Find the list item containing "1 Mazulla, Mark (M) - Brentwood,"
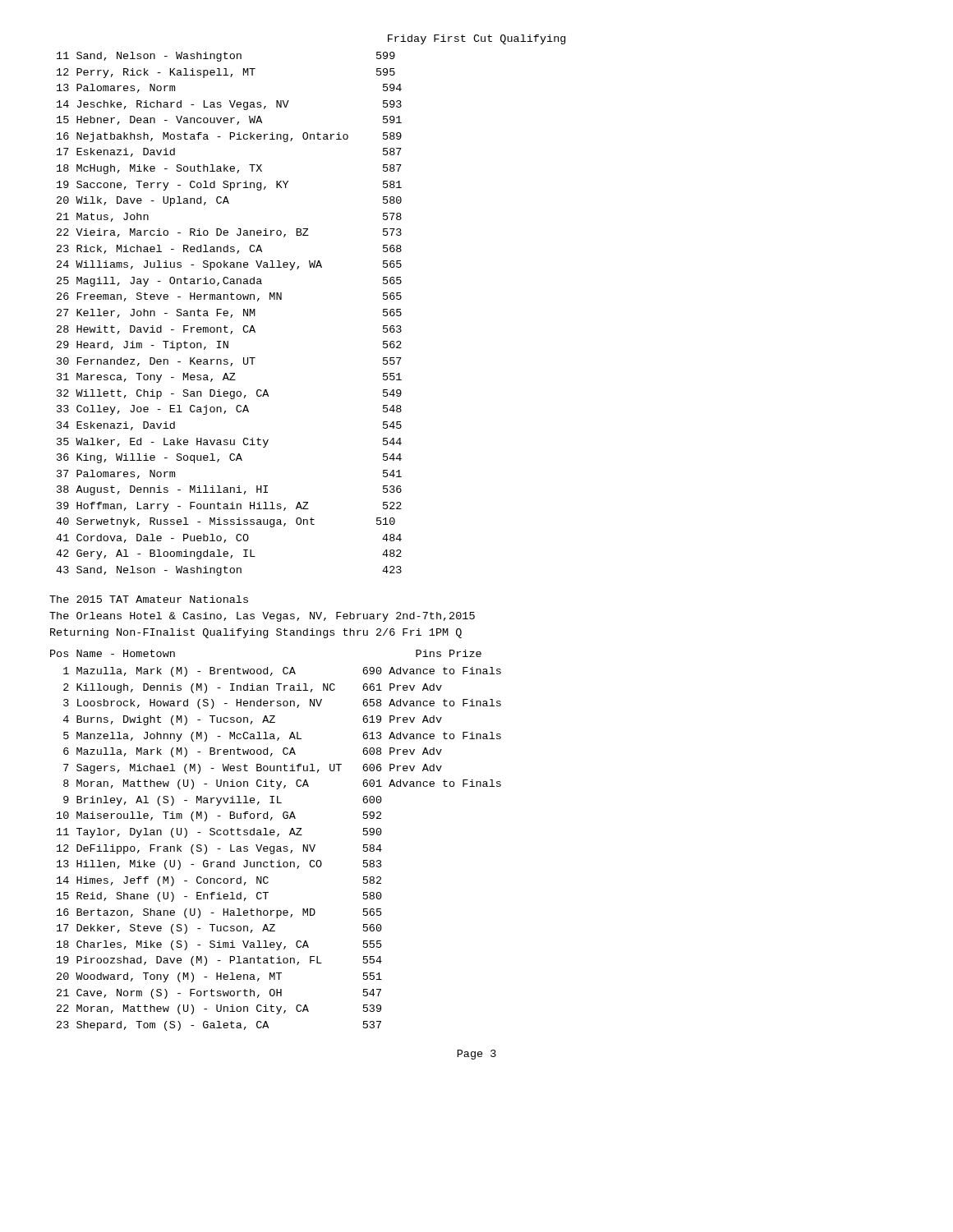The width and height of the screenshot is (953, 1232). pos(276,672)
